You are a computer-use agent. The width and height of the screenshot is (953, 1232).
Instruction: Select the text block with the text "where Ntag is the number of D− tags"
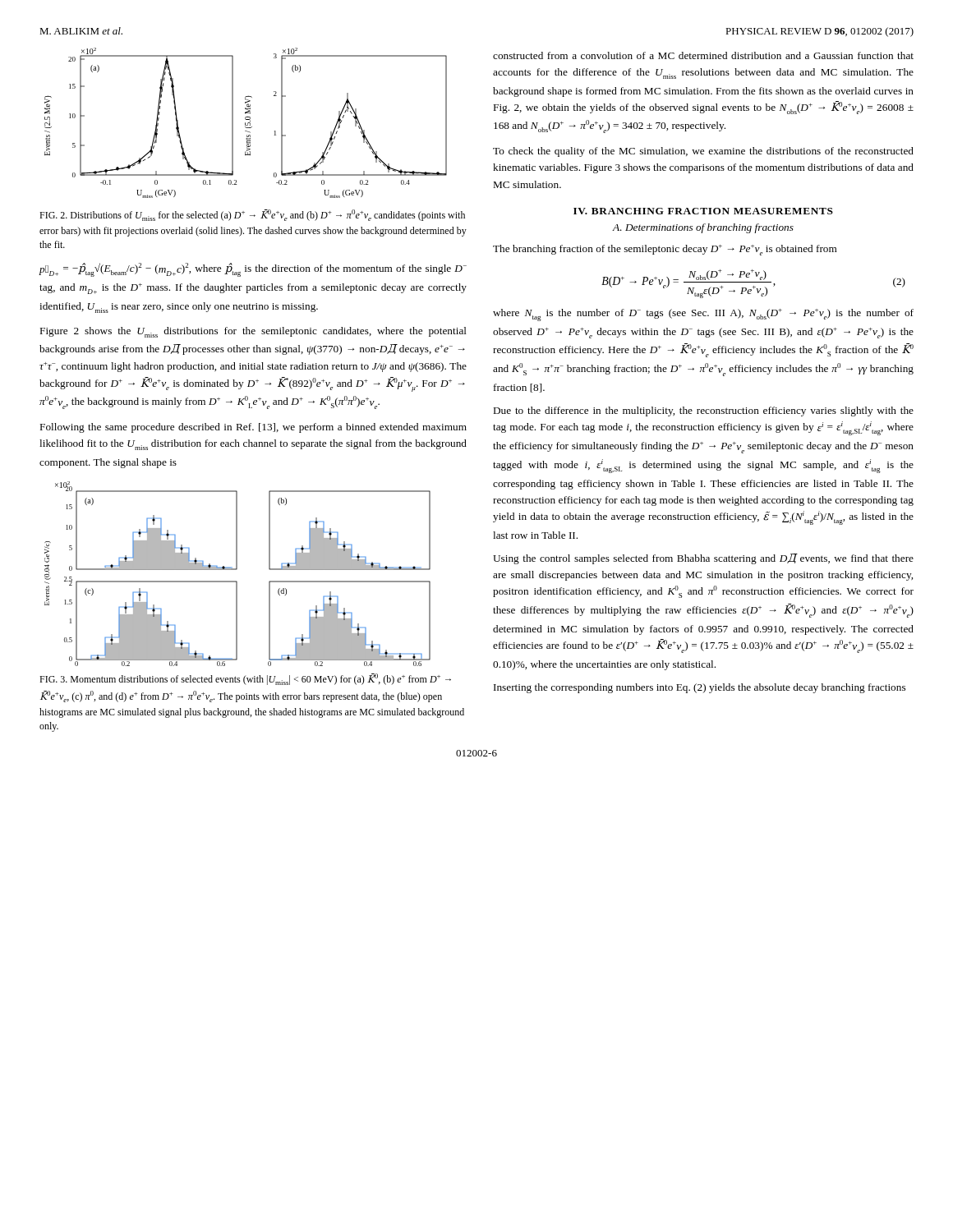click(x=703, y=349)
